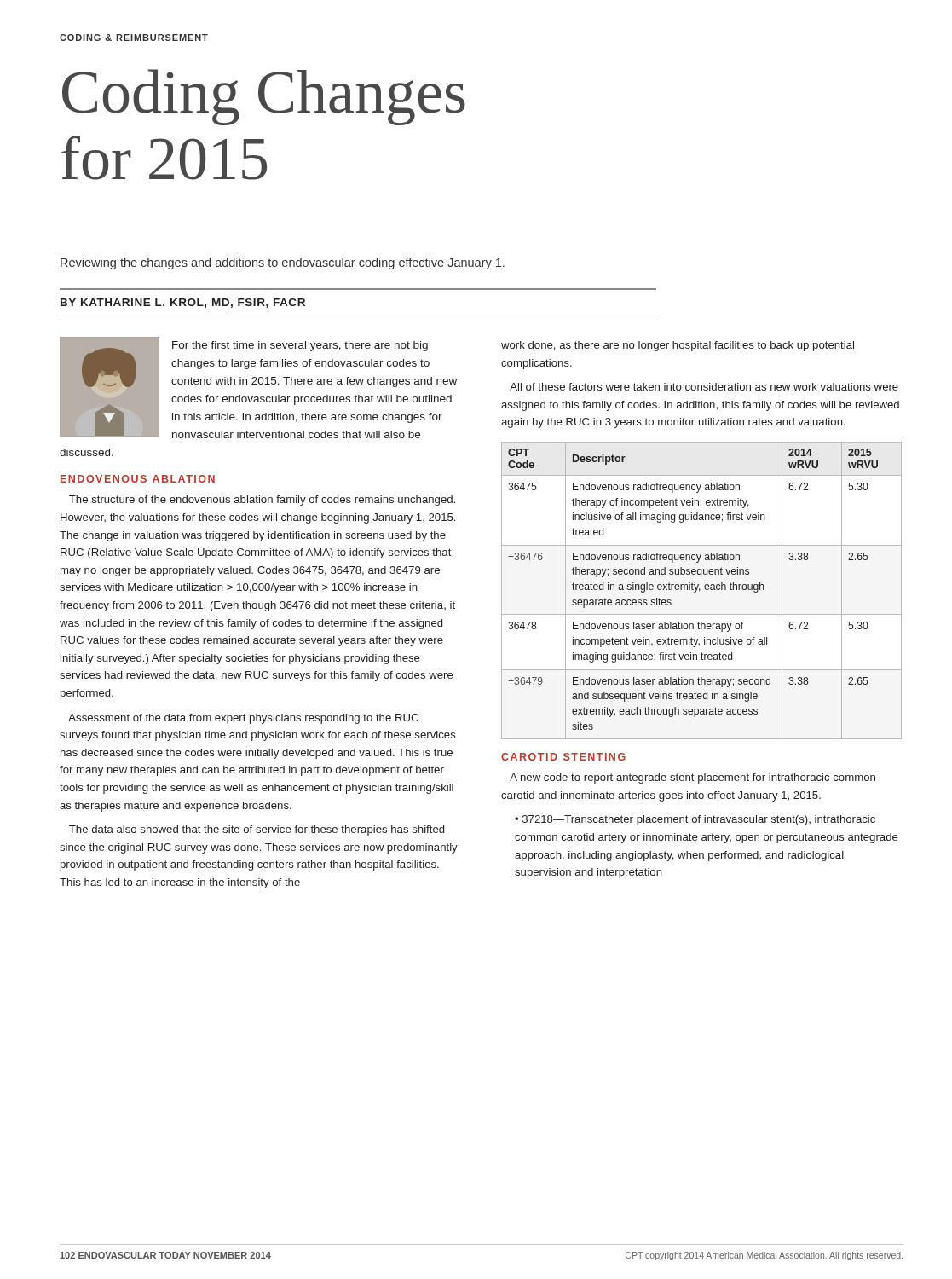This screenshot has height=1279, width=952.
Task: Locate the element starting "ENDOVENOUS ABLATION"
Action: [x=138, y=480]
